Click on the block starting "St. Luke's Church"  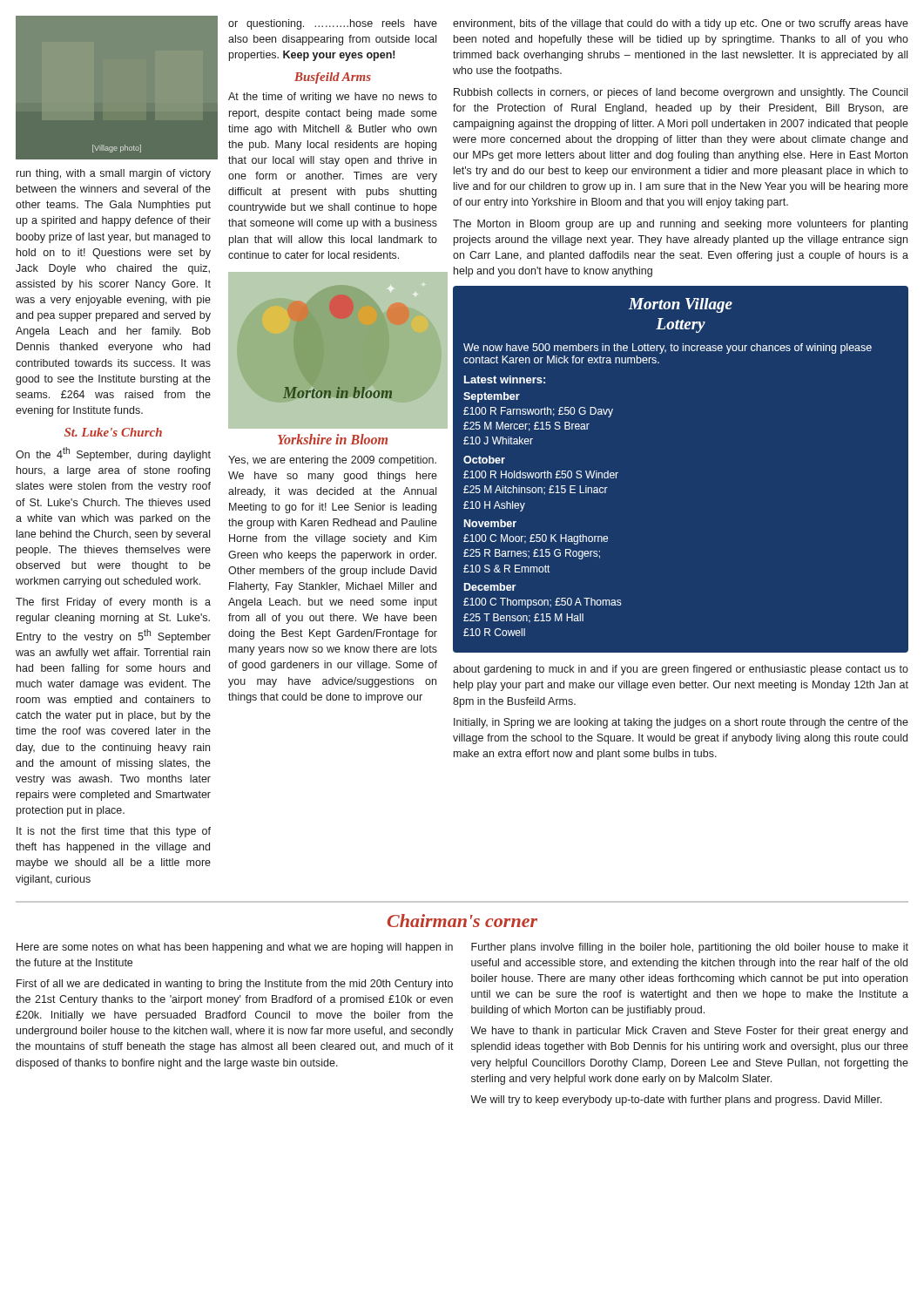[x=113, y=432]
